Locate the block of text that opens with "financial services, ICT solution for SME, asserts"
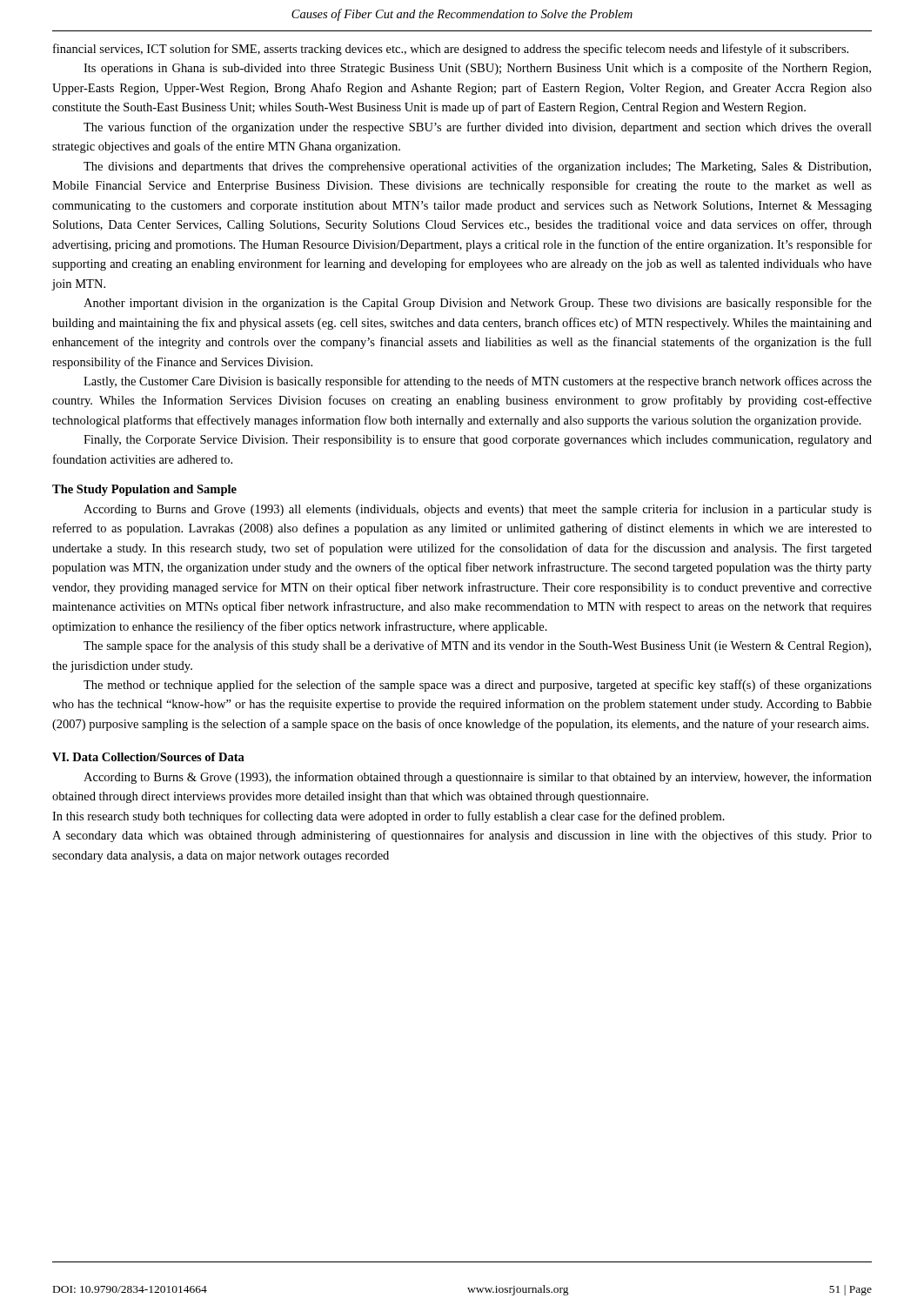The height and width of the screenshot is (1305, 924). 462,49
